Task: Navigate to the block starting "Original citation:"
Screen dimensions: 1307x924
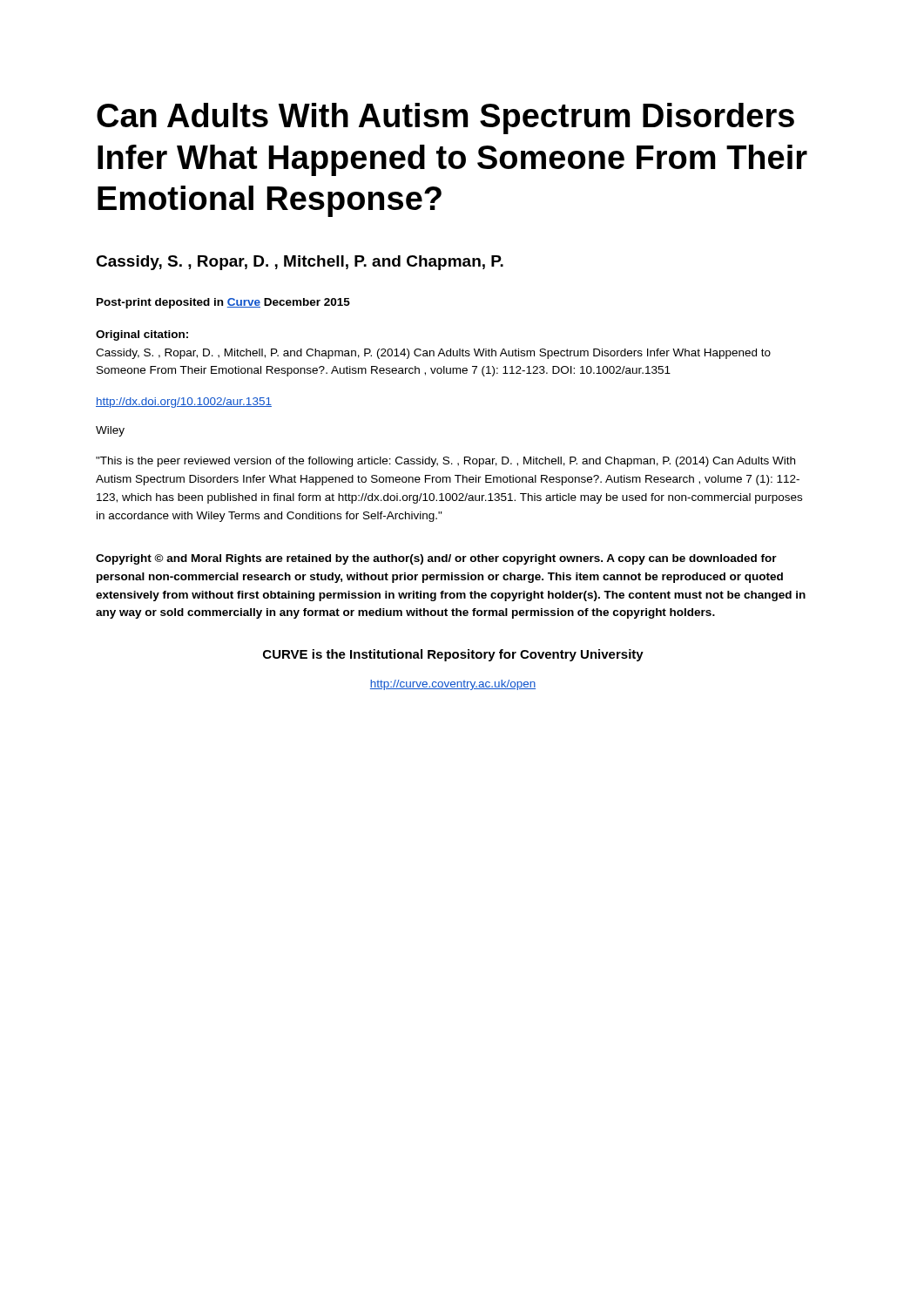Action: tap(143, 334)
